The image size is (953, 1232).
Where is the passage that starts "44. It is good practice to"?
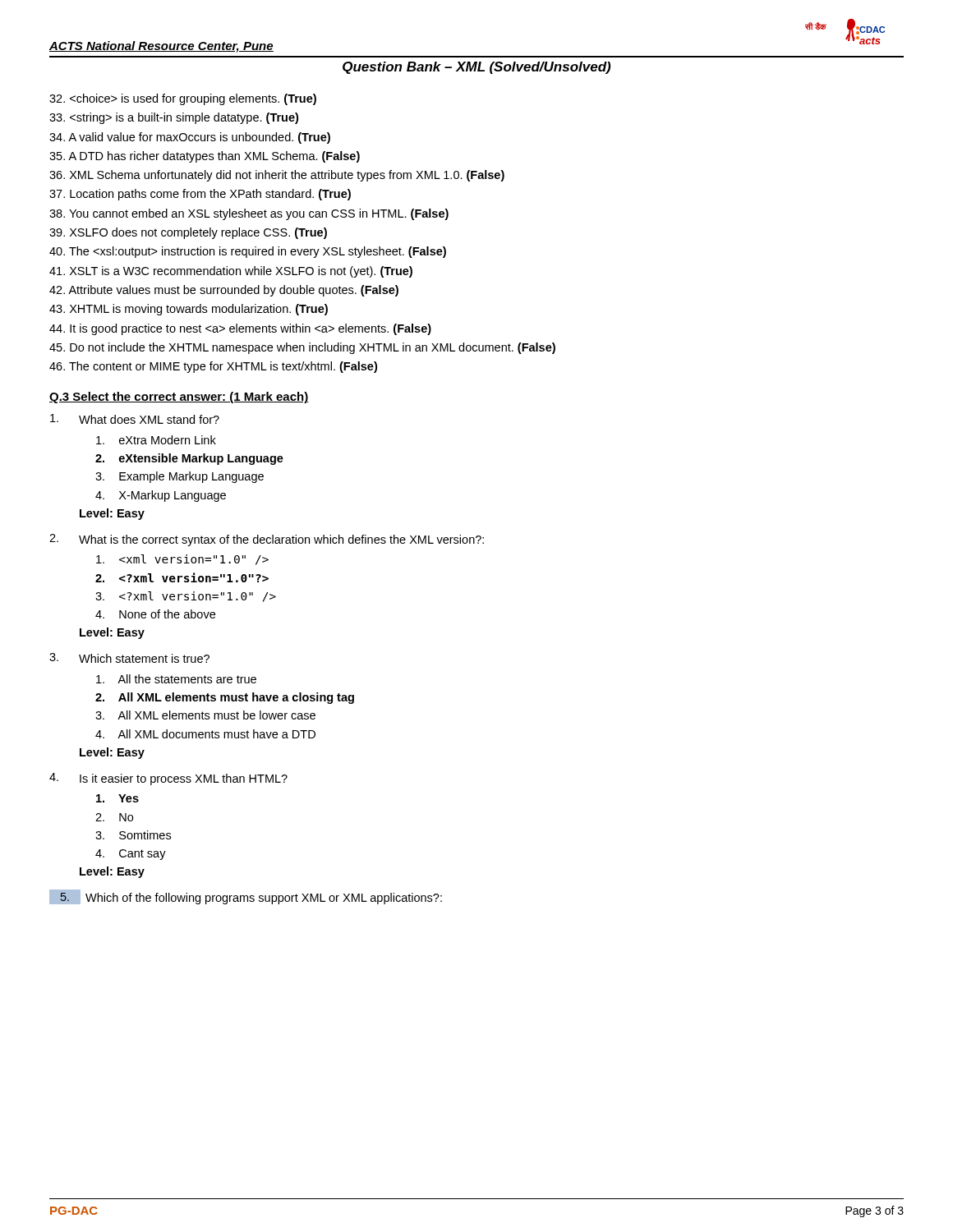tap(240, 328)
